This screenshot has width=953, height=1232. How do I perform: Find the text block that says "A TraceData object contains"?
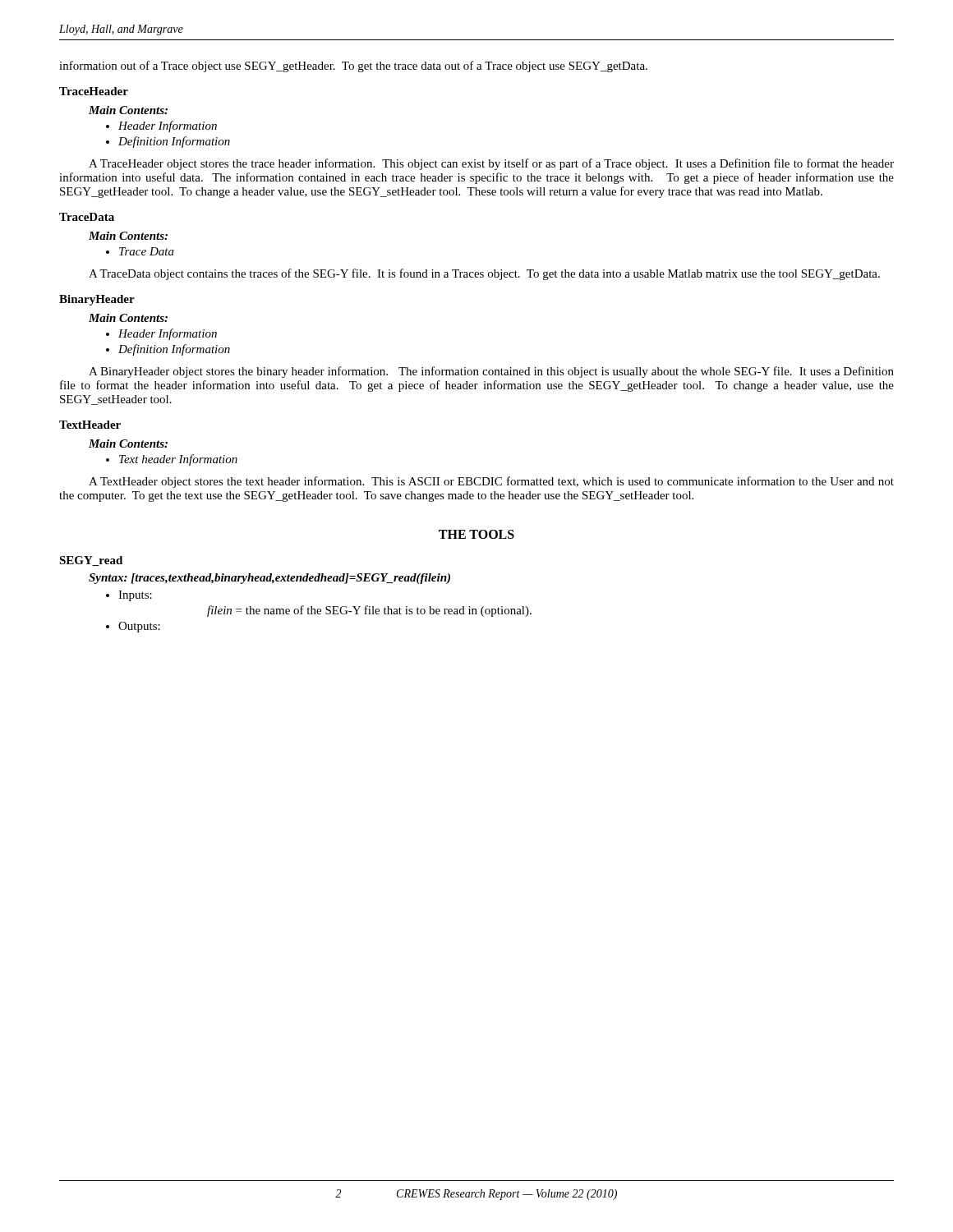[485, 274]
